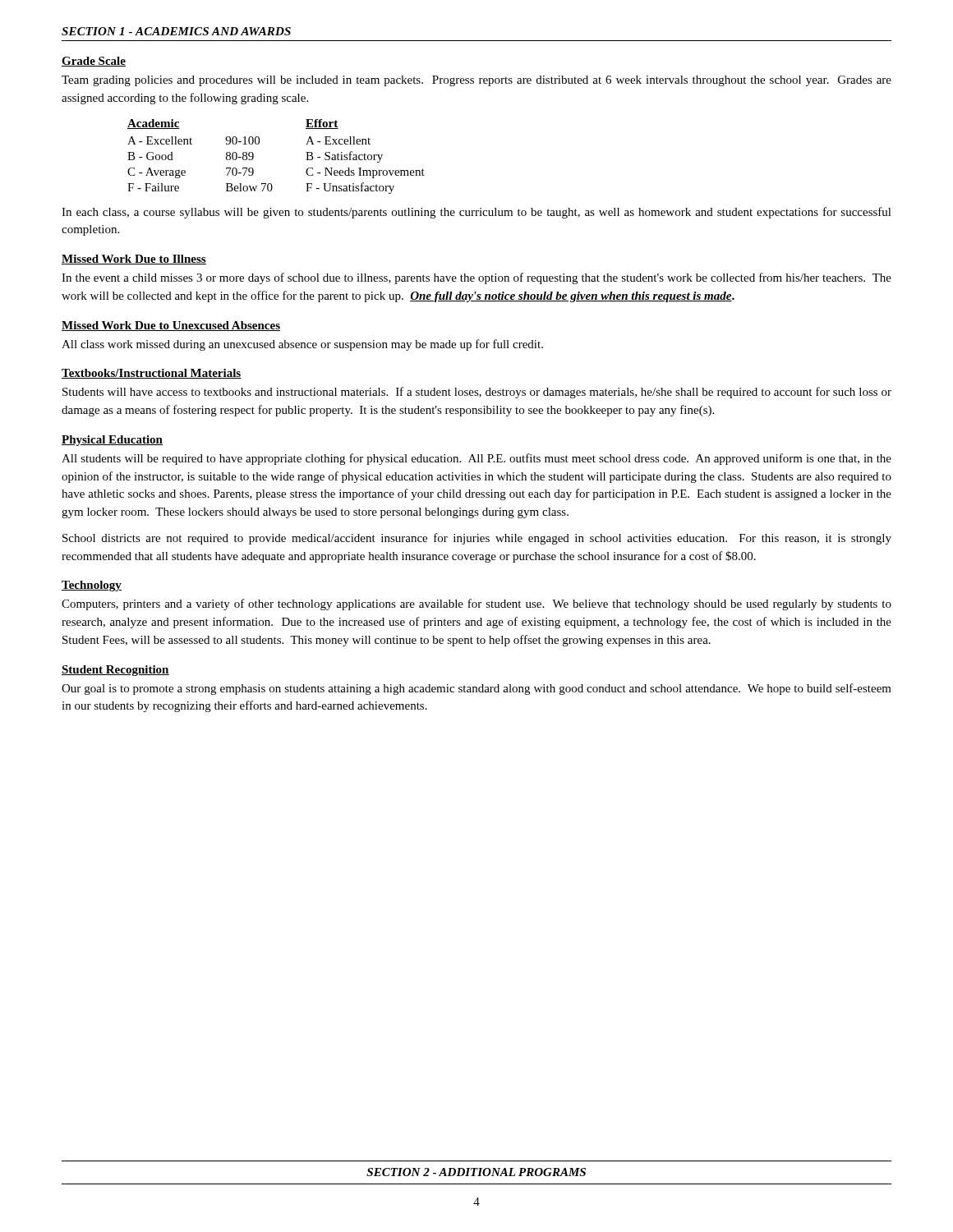Navigate to the text block starting "All students will"
The height and width of the screenshot is (1232, 953).
(x=476, y=485)
